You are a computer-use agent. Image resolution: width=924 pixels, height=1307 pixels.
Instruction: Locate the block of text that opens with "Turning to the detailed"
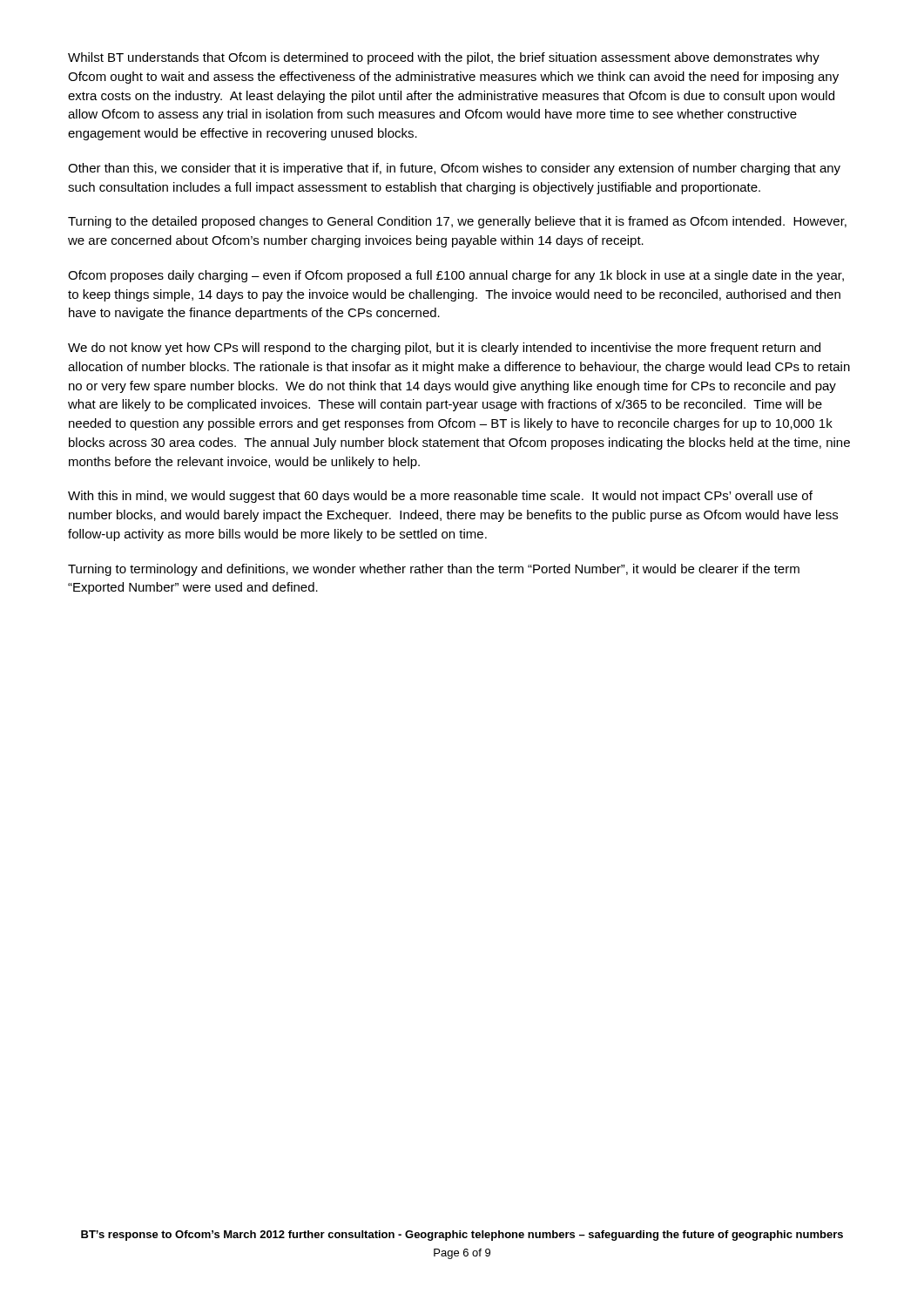(x=458, y=231)
